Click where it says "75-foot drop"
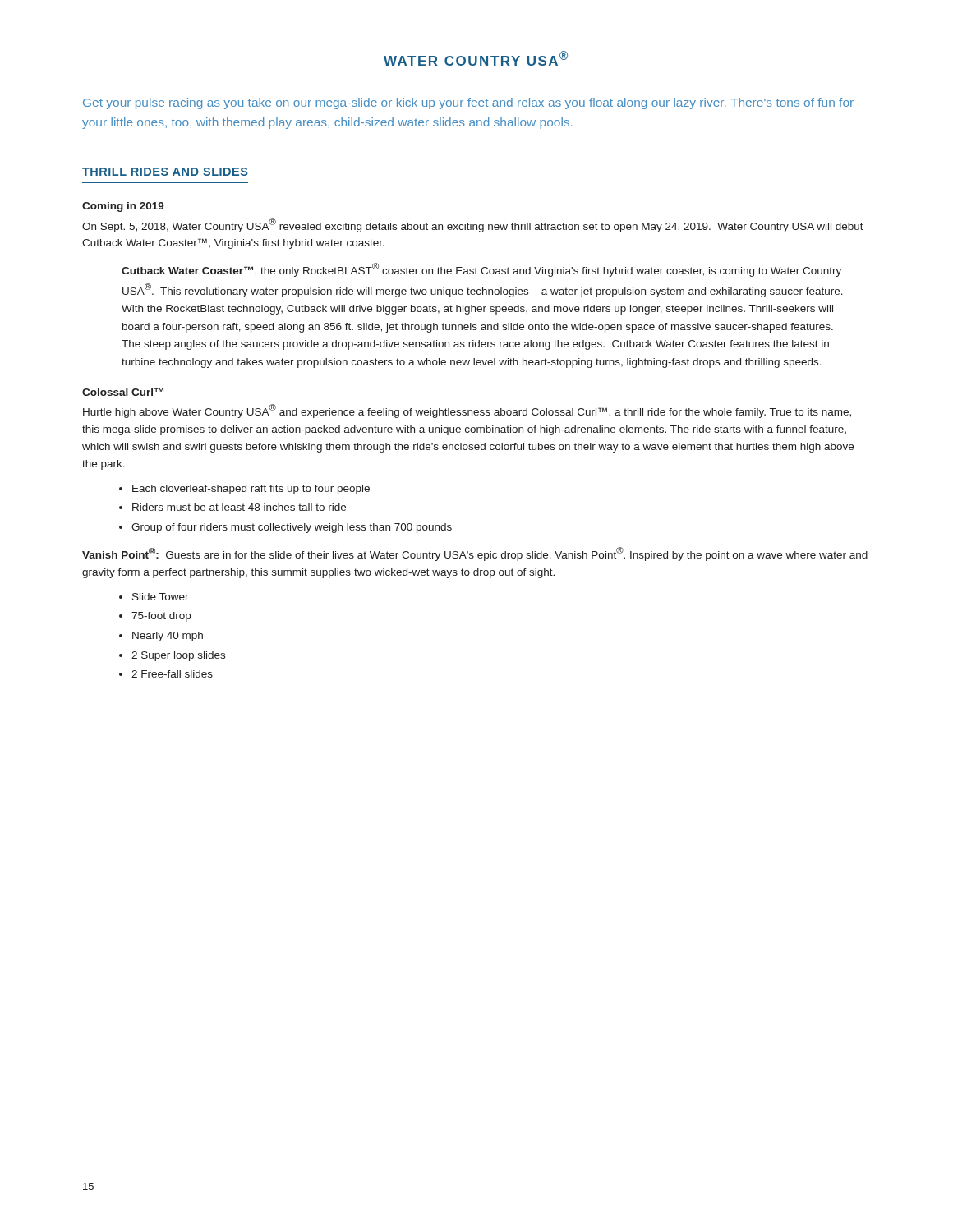The image size is (953, 1232). click(x=161, y=616)
